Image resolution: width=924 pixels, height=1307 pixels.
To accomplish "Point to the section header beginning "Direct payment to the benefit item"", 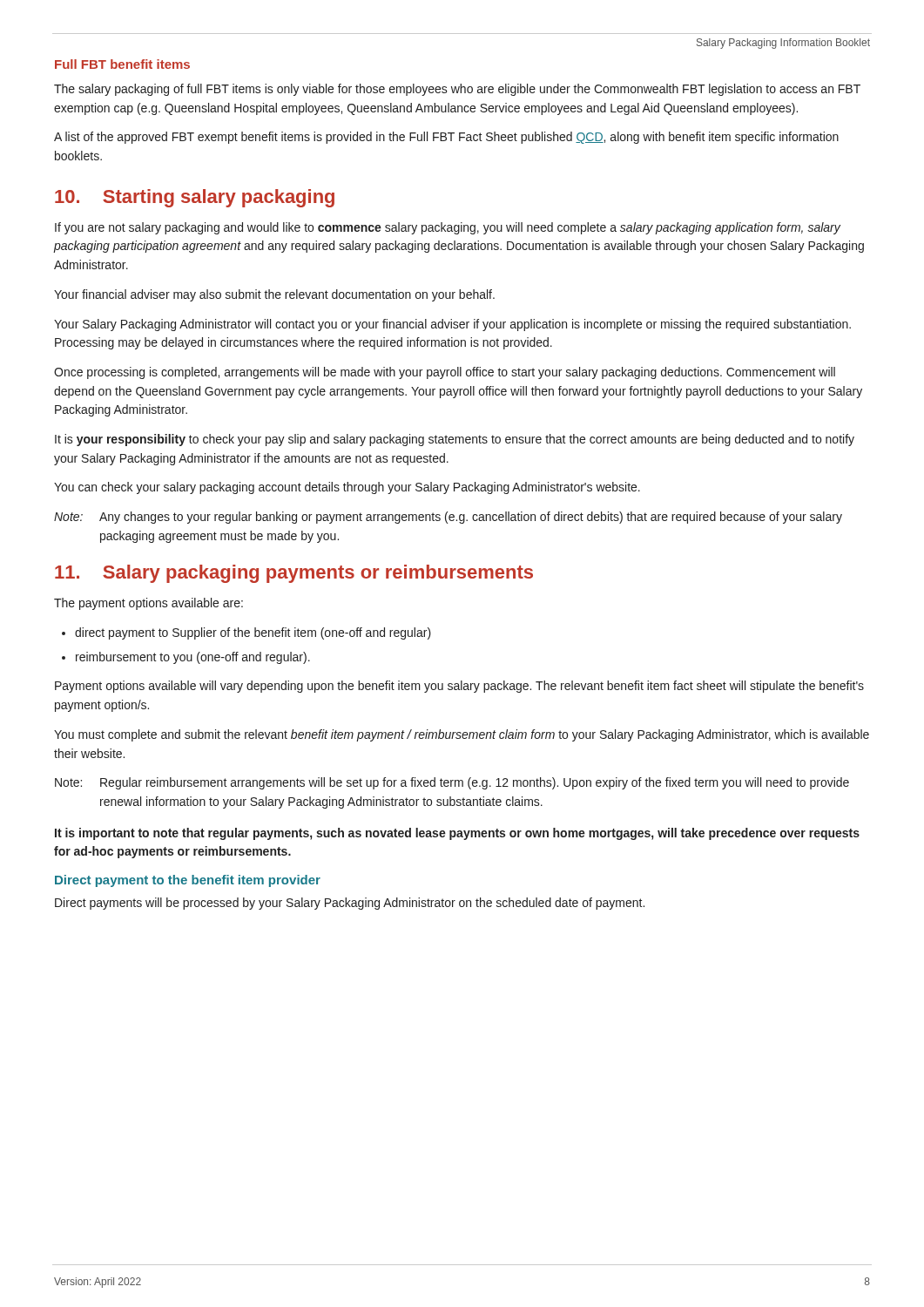I will coord(187,880).
